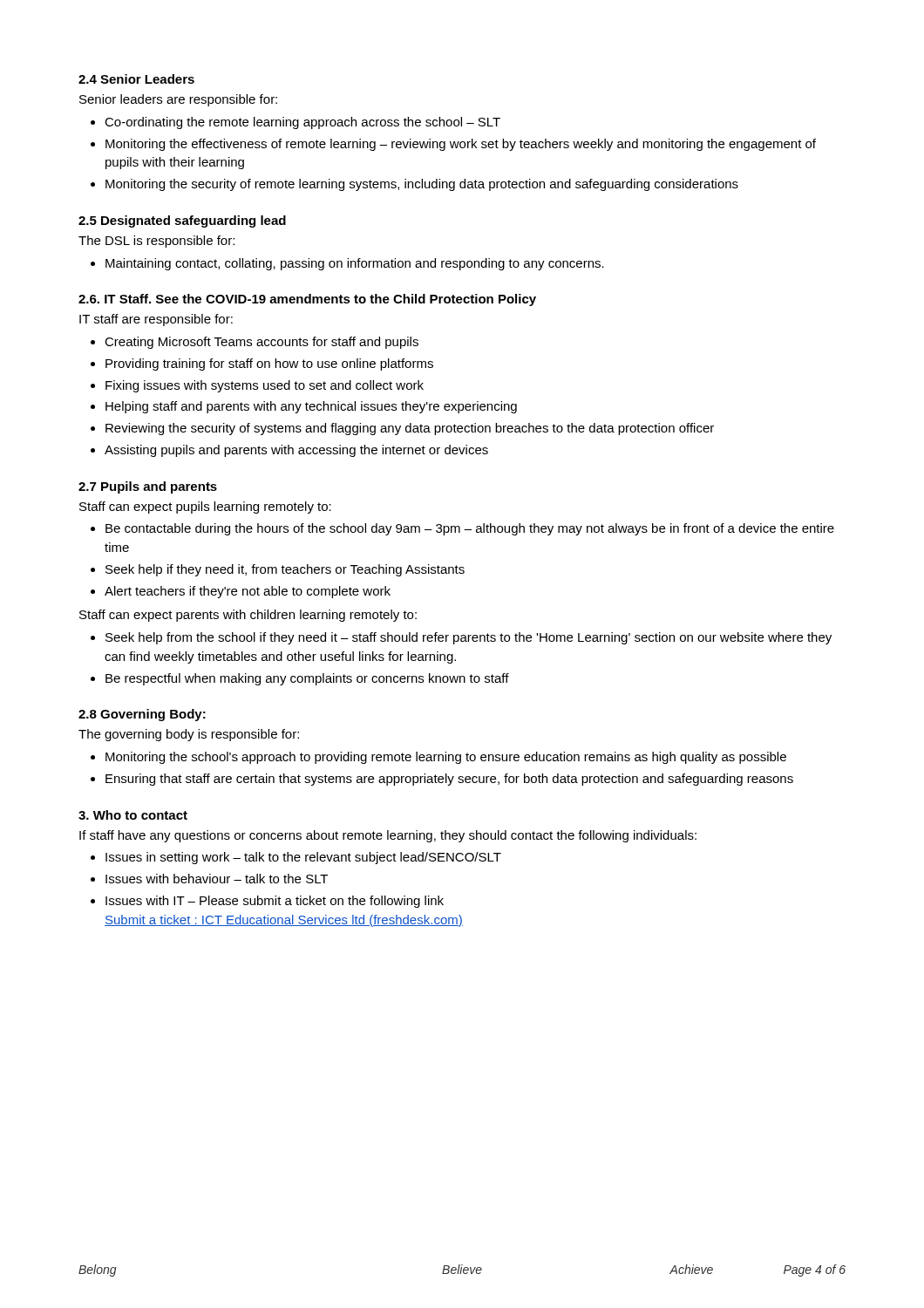
Task: Point to the block starting "Staff can expect parents with"
Action: (248, 615)
